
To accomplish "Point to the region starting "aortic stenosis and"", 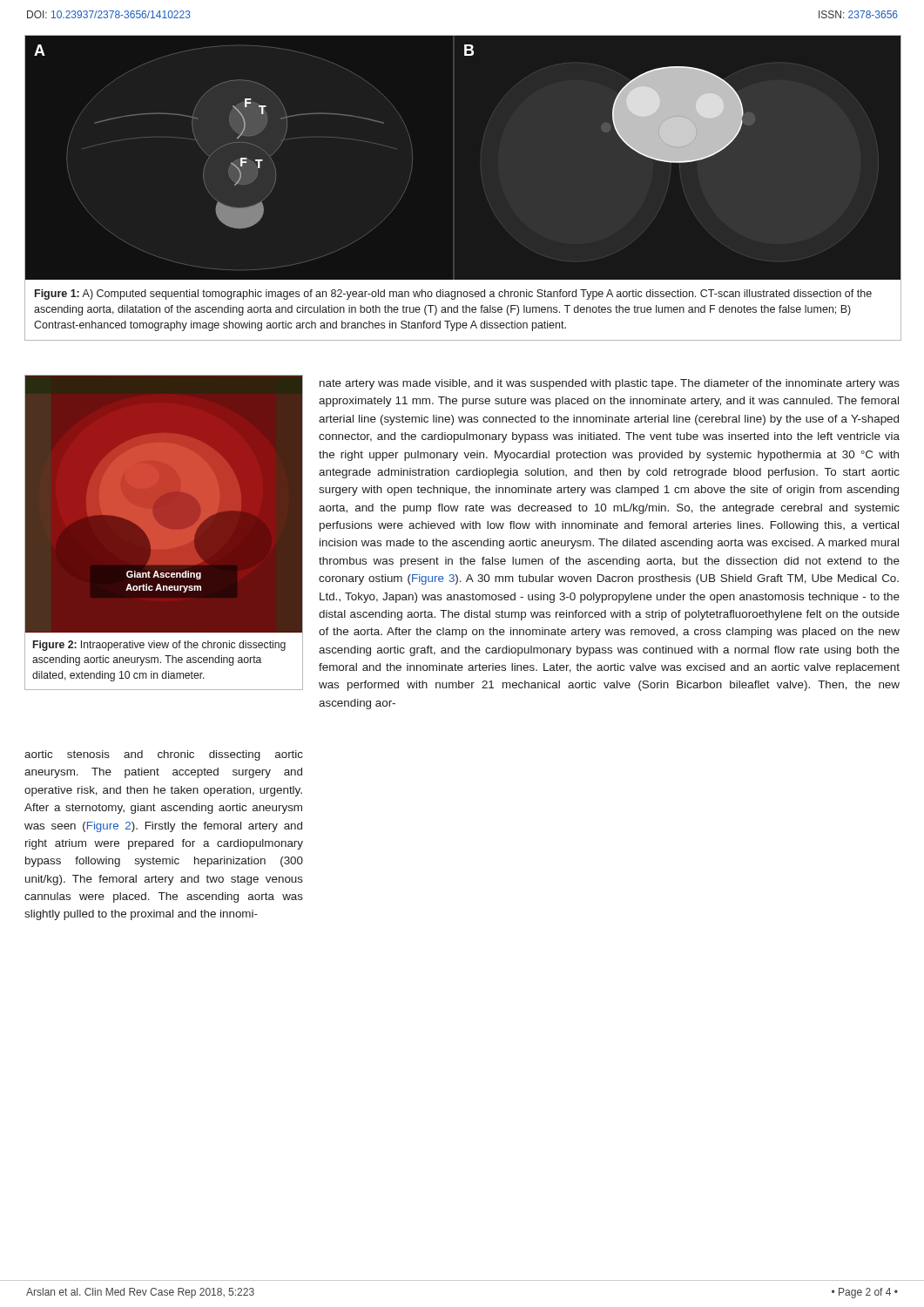I will tap(164, 834).
